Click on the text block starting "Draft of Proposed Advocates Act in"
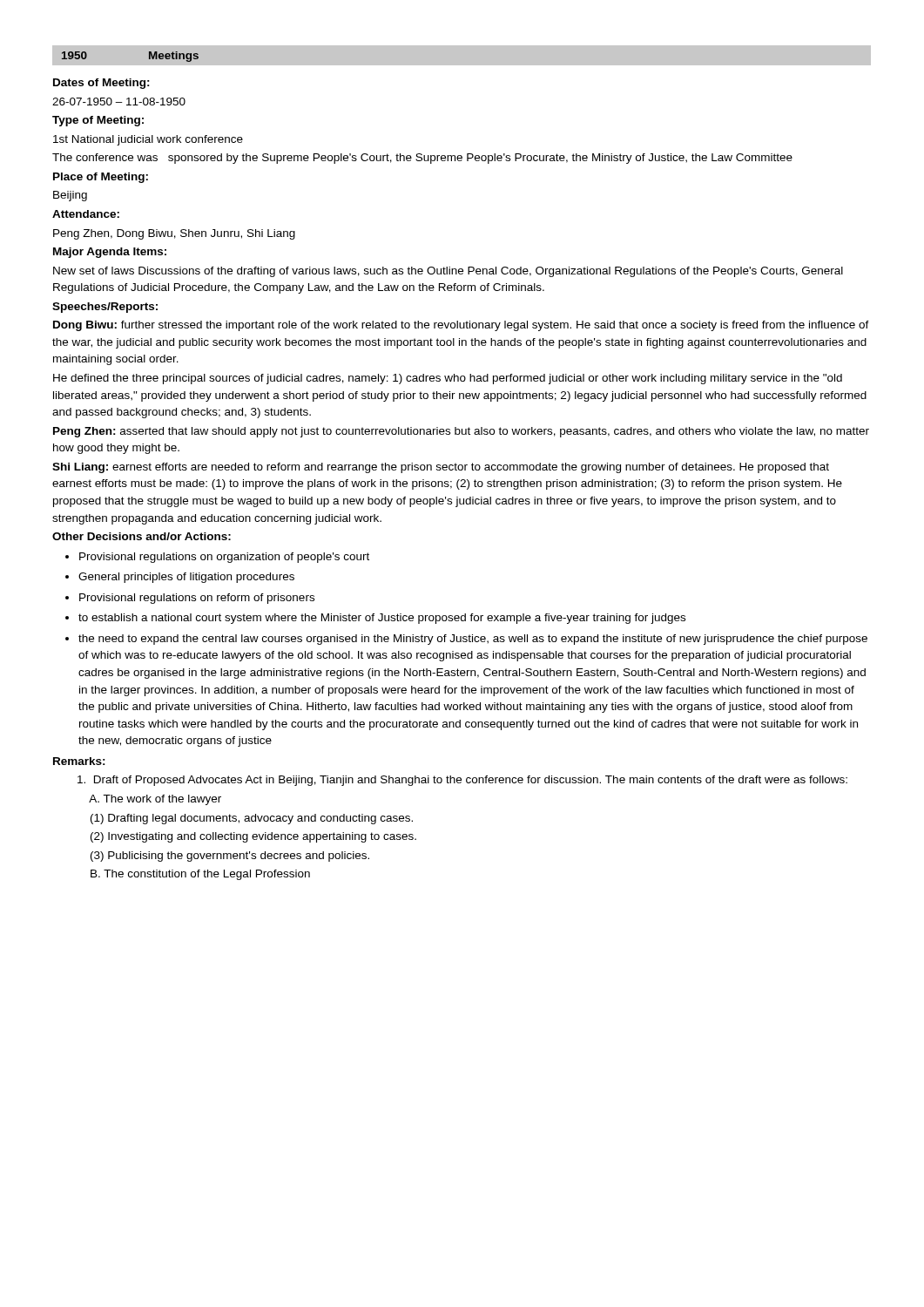The width and height of the screenshot is (924, 1307). point(462,781)
